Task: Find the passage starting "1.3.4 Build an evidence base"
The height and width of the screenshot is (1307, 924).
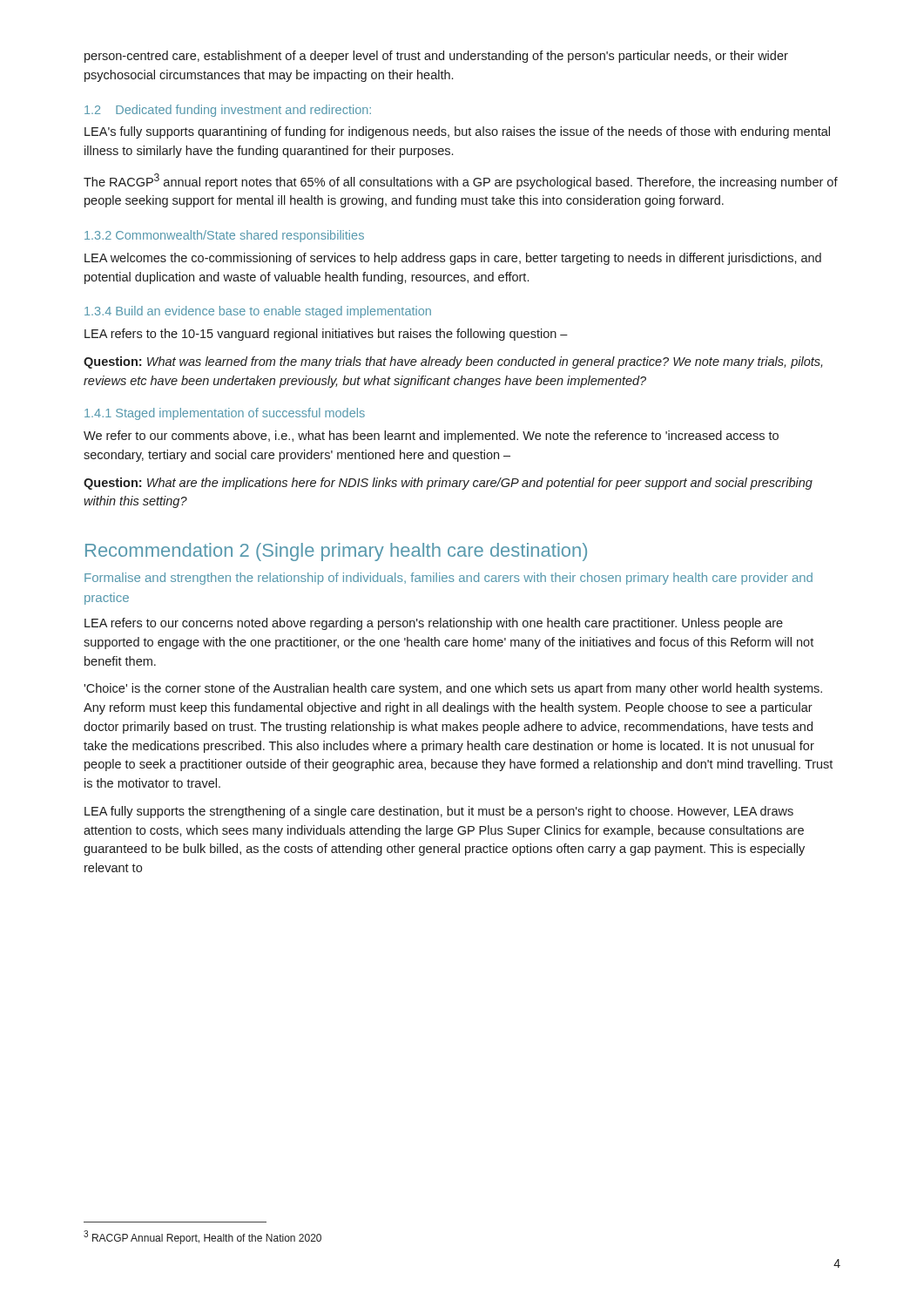Action: (x=258, y=312)
